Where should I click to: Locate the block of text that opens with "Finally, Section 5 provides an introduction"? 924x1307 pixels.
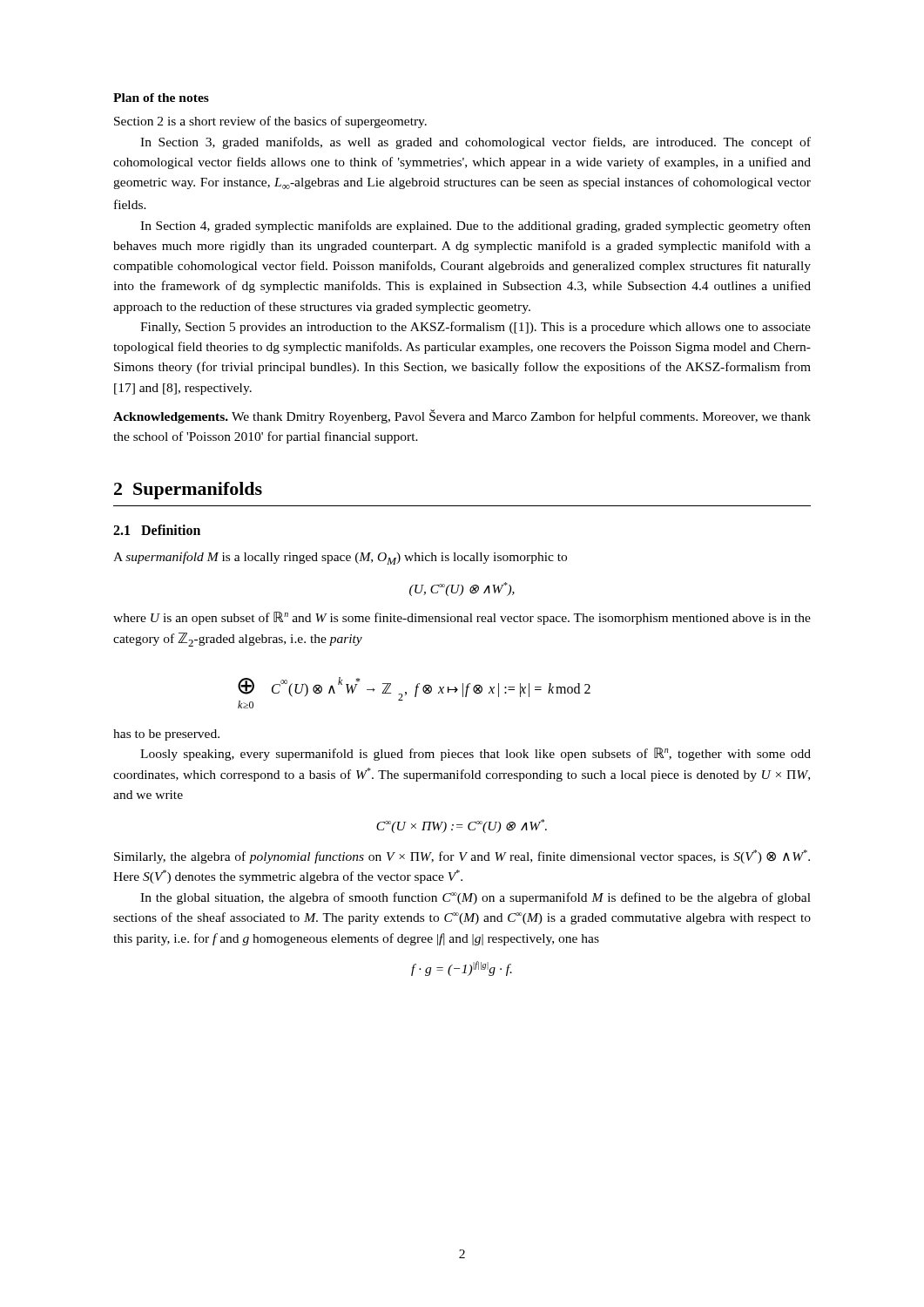click(x=462, y=357)
